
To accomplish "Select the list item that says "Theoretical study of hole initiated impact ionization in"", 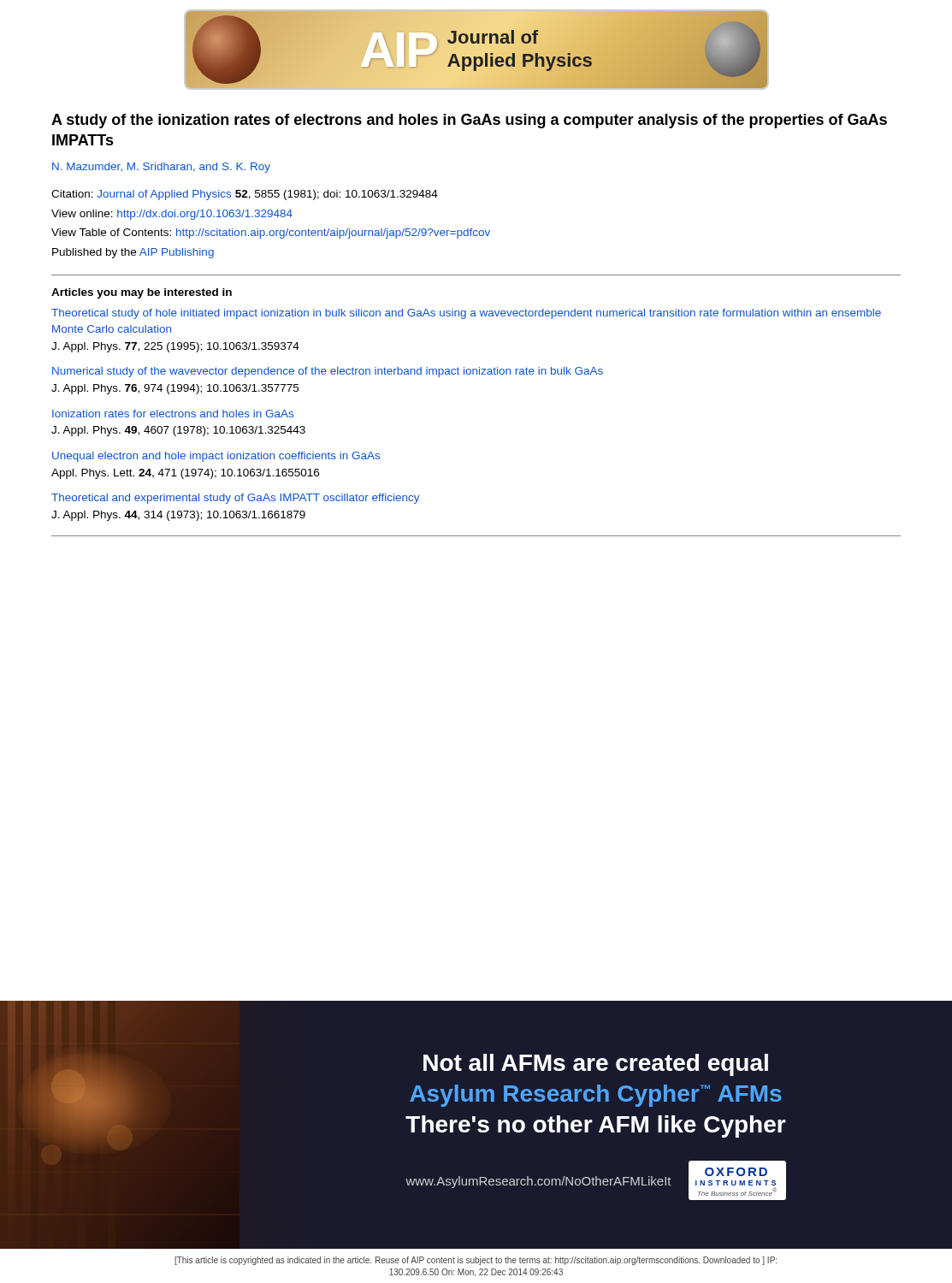I will coord(466,314).
